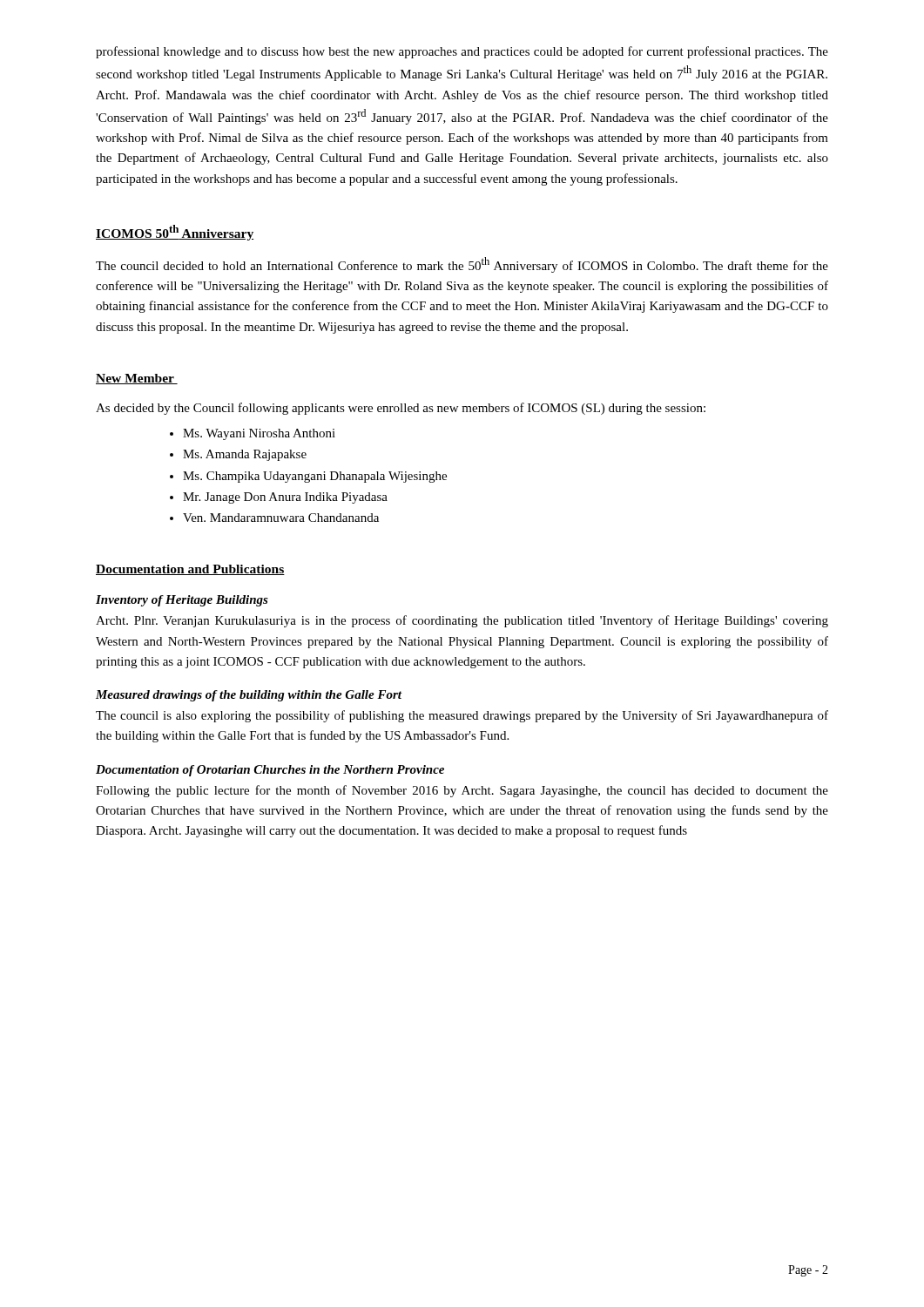Locate the text "Ven. Mandaramnuwara Chandananda"

[x=281, y=518]
